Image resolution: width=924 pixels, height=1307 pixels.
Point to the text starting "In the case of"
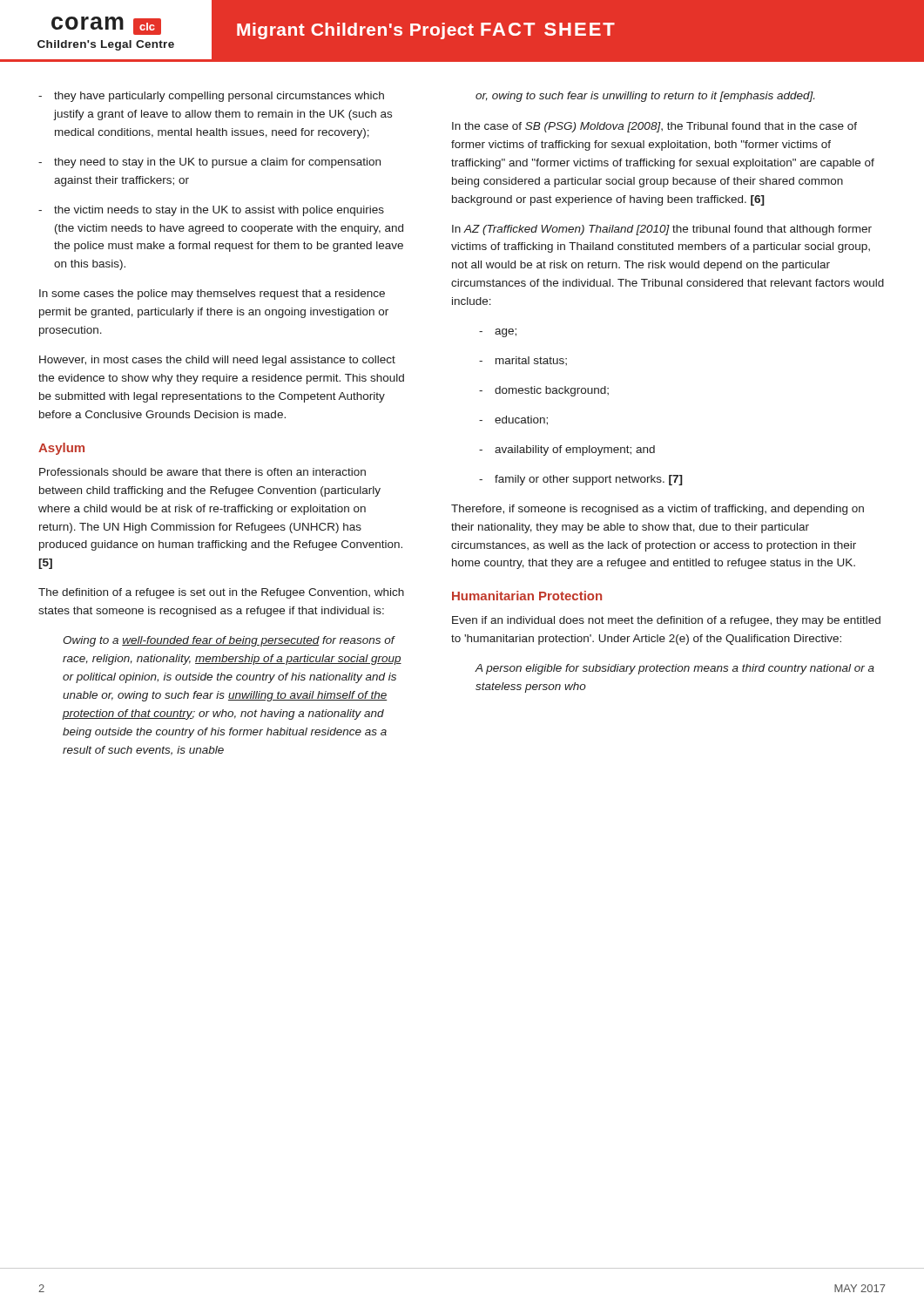[668, 163]
